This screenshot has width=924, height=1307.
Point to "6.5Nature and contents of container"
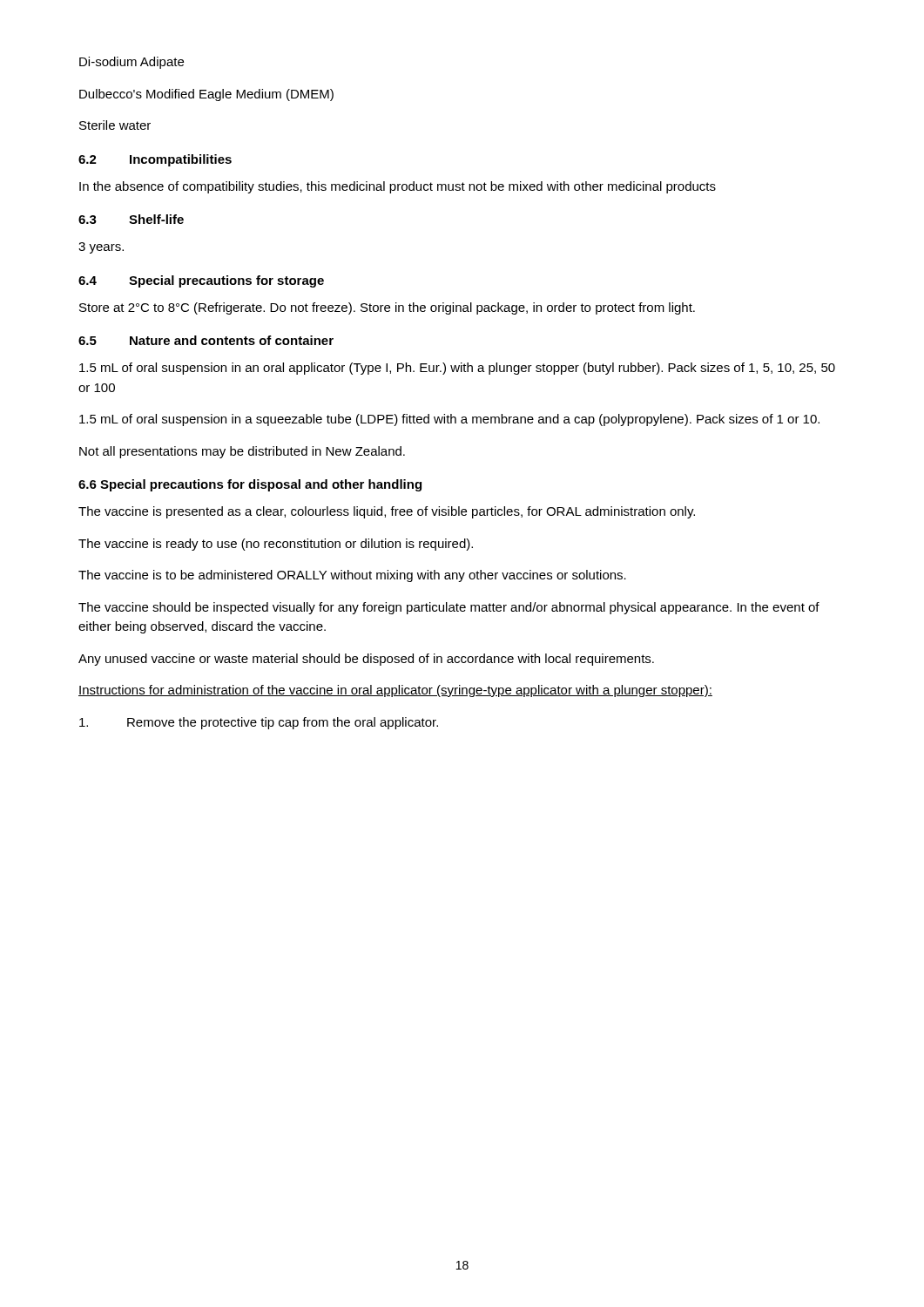tap(206, 340)
